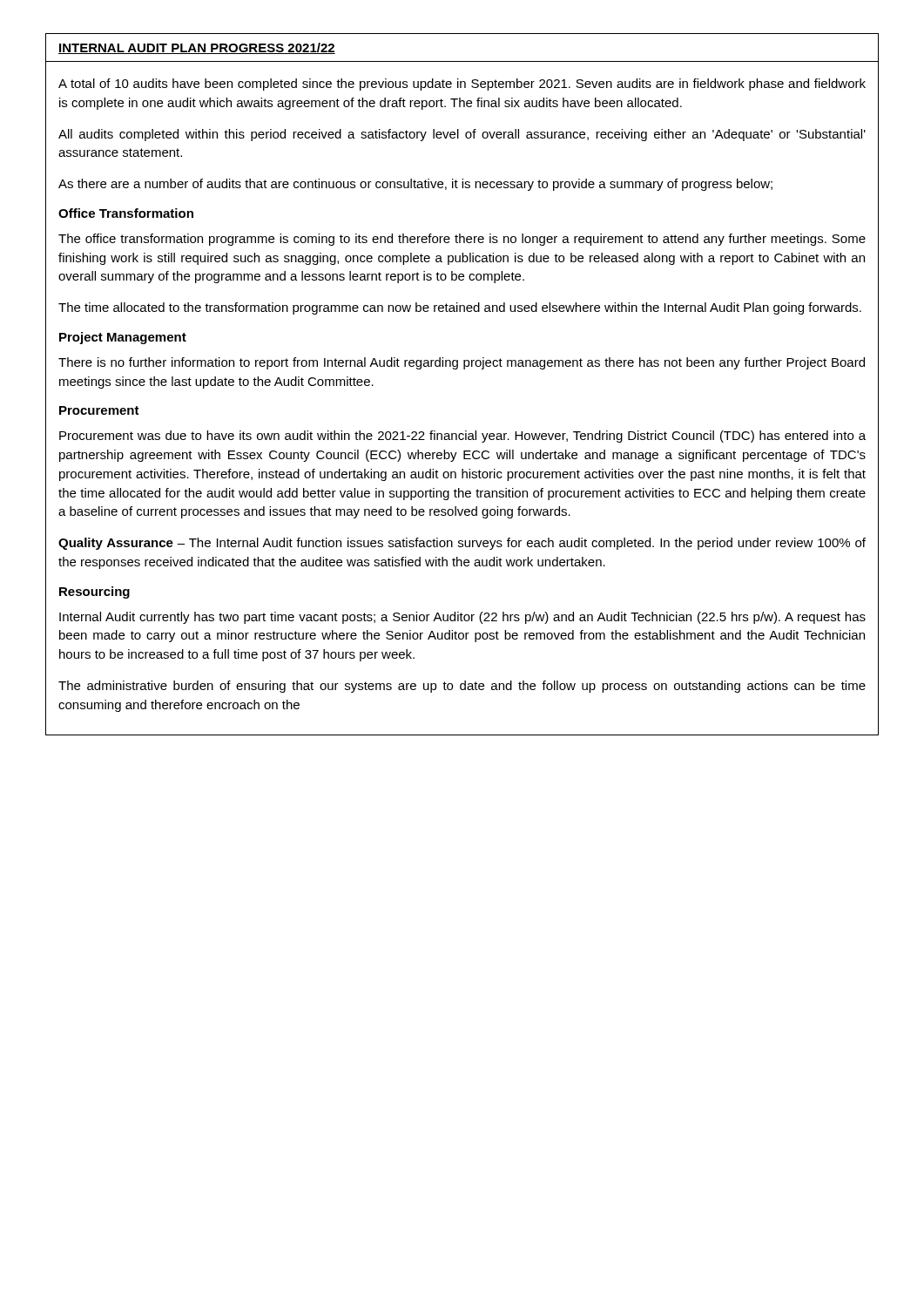Select the block starting "Project Management"
Screen dimensions: 1307x924
click(x=122, y=337)
